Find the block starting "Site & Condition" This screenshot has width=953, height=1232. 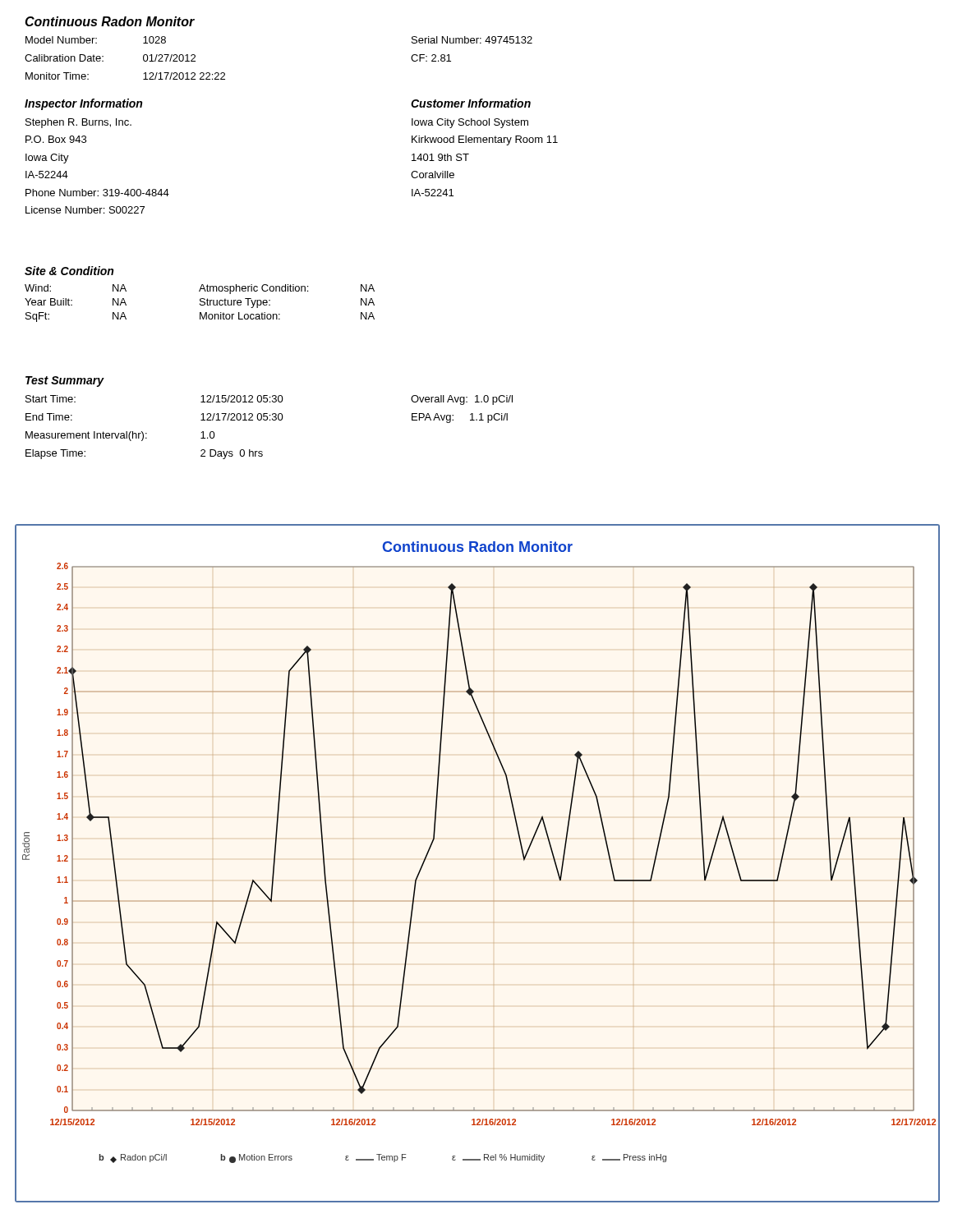click(69, 271)
